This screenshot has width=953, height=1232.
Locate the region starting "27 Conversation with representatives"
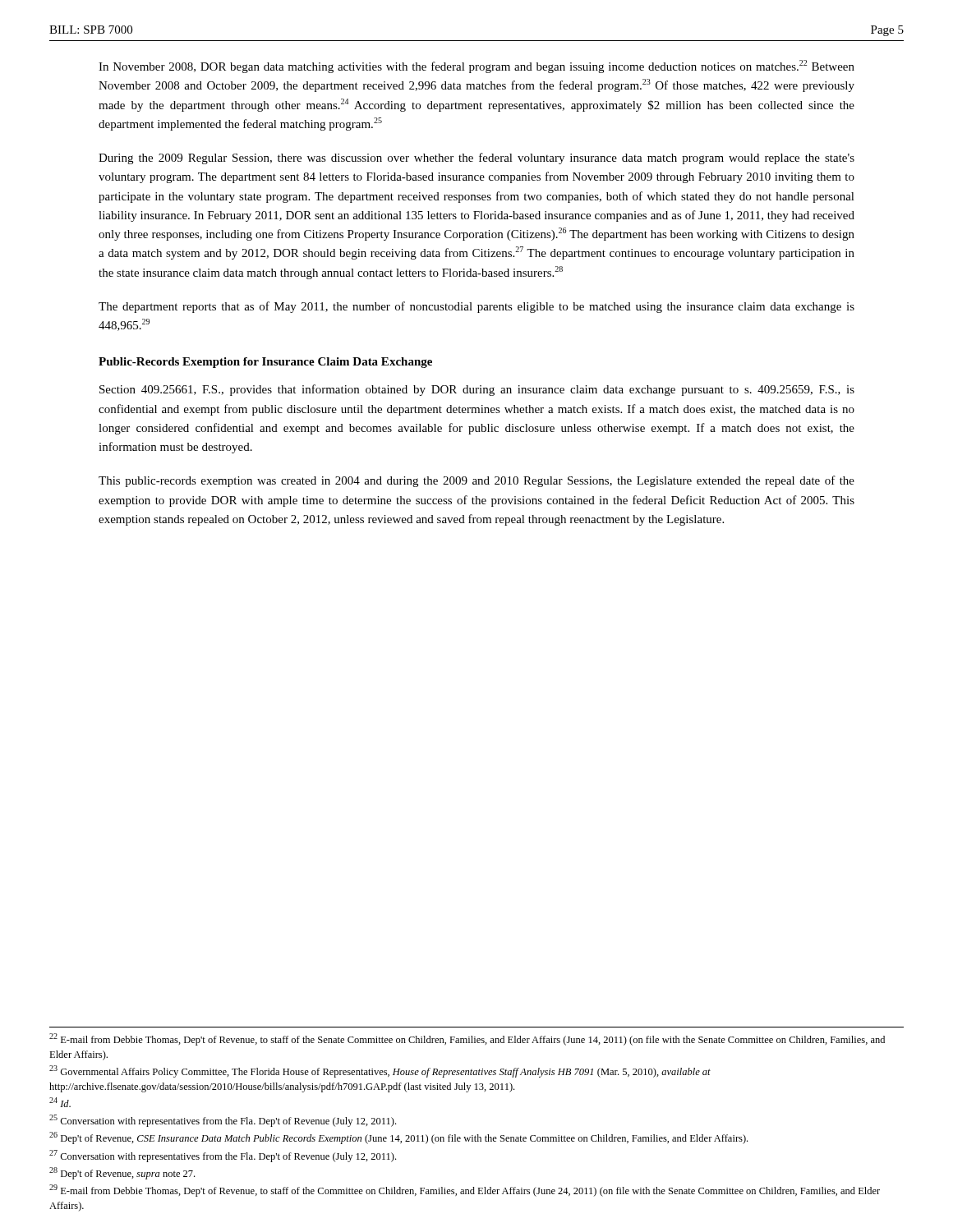tap(223, 1155)
